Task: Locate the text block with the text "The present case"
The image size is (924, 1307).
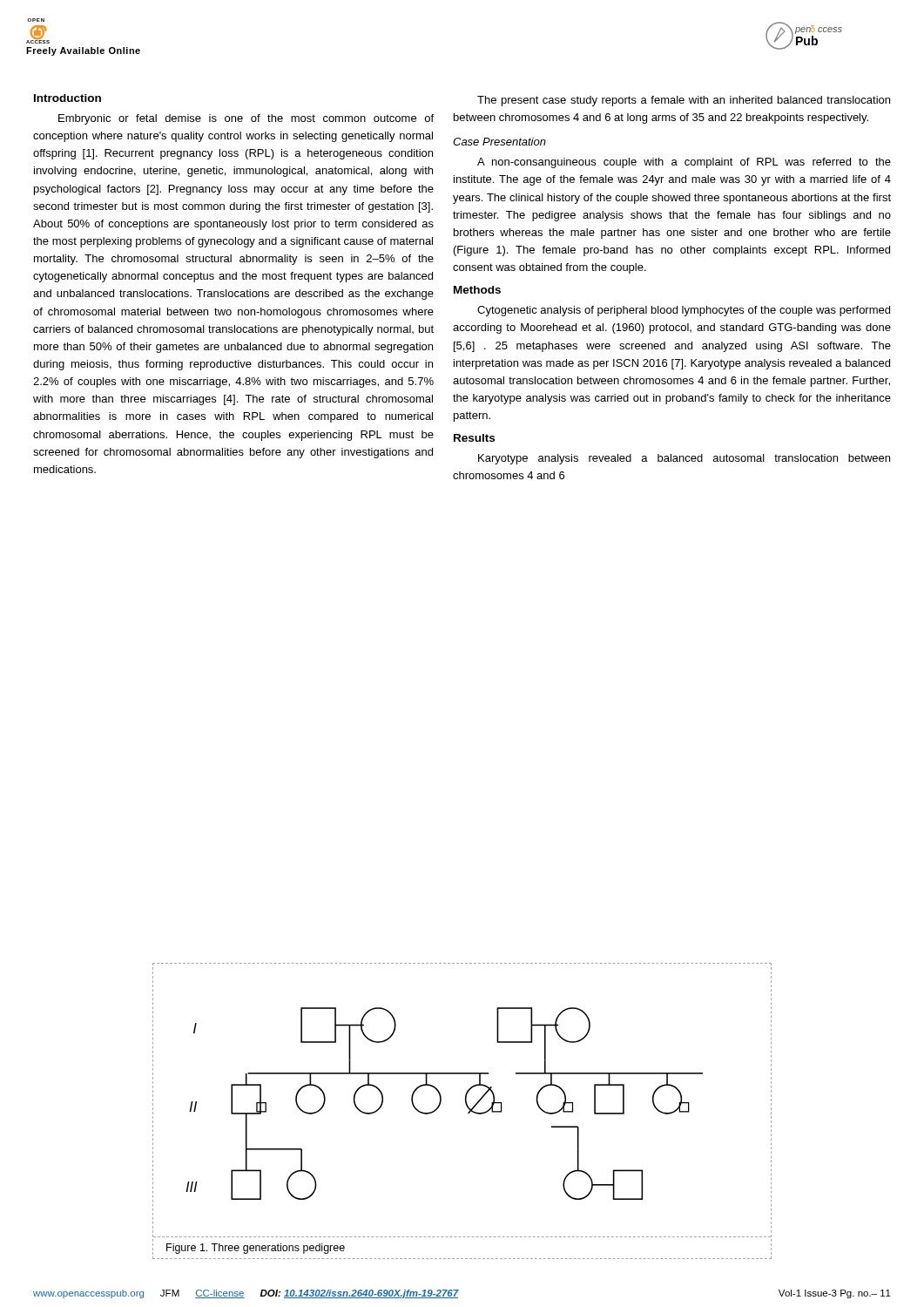Action: click(x=672, y=109)
